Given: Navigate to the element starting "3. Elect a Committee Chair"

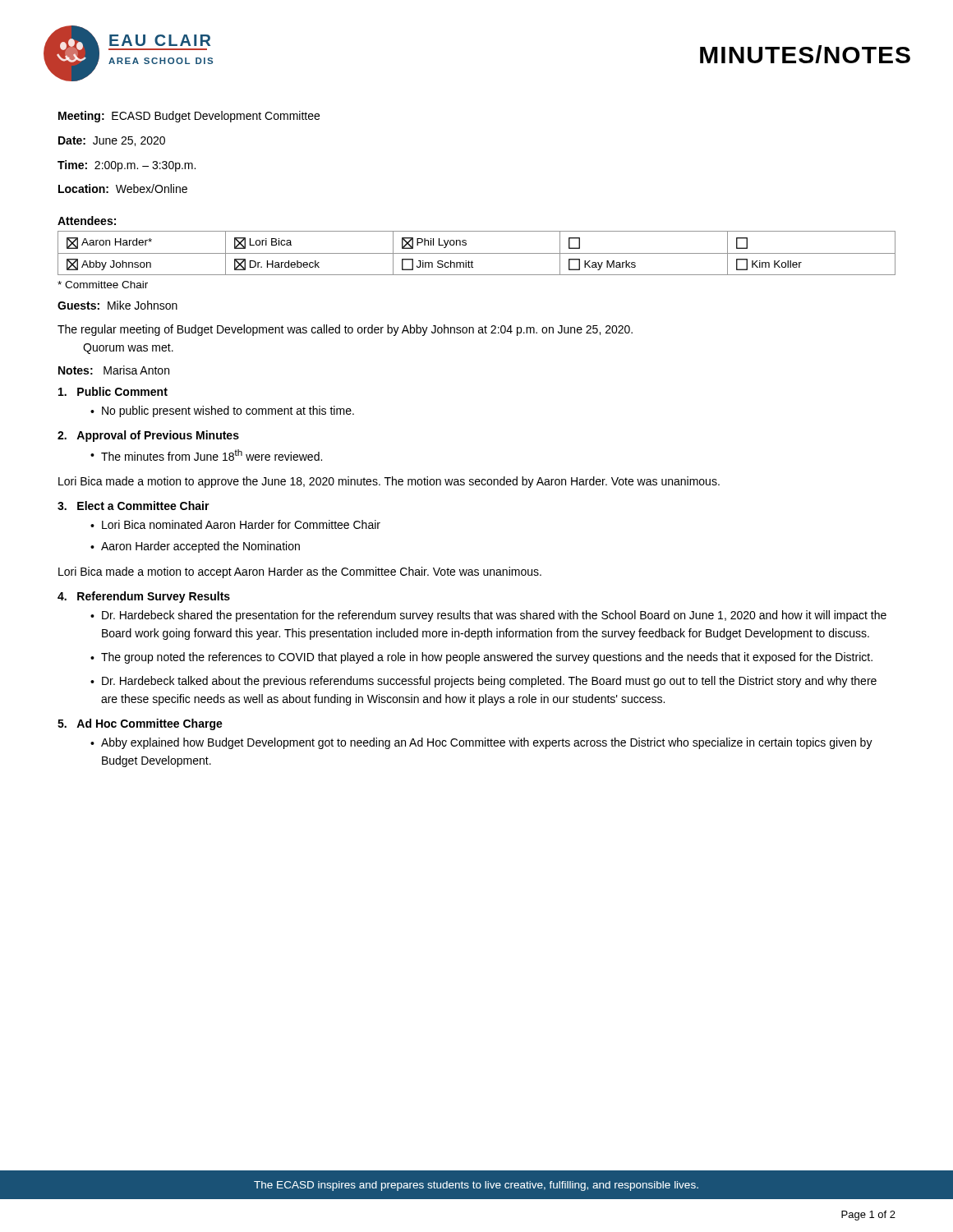Looking at the screenshot, I should 133,506.
